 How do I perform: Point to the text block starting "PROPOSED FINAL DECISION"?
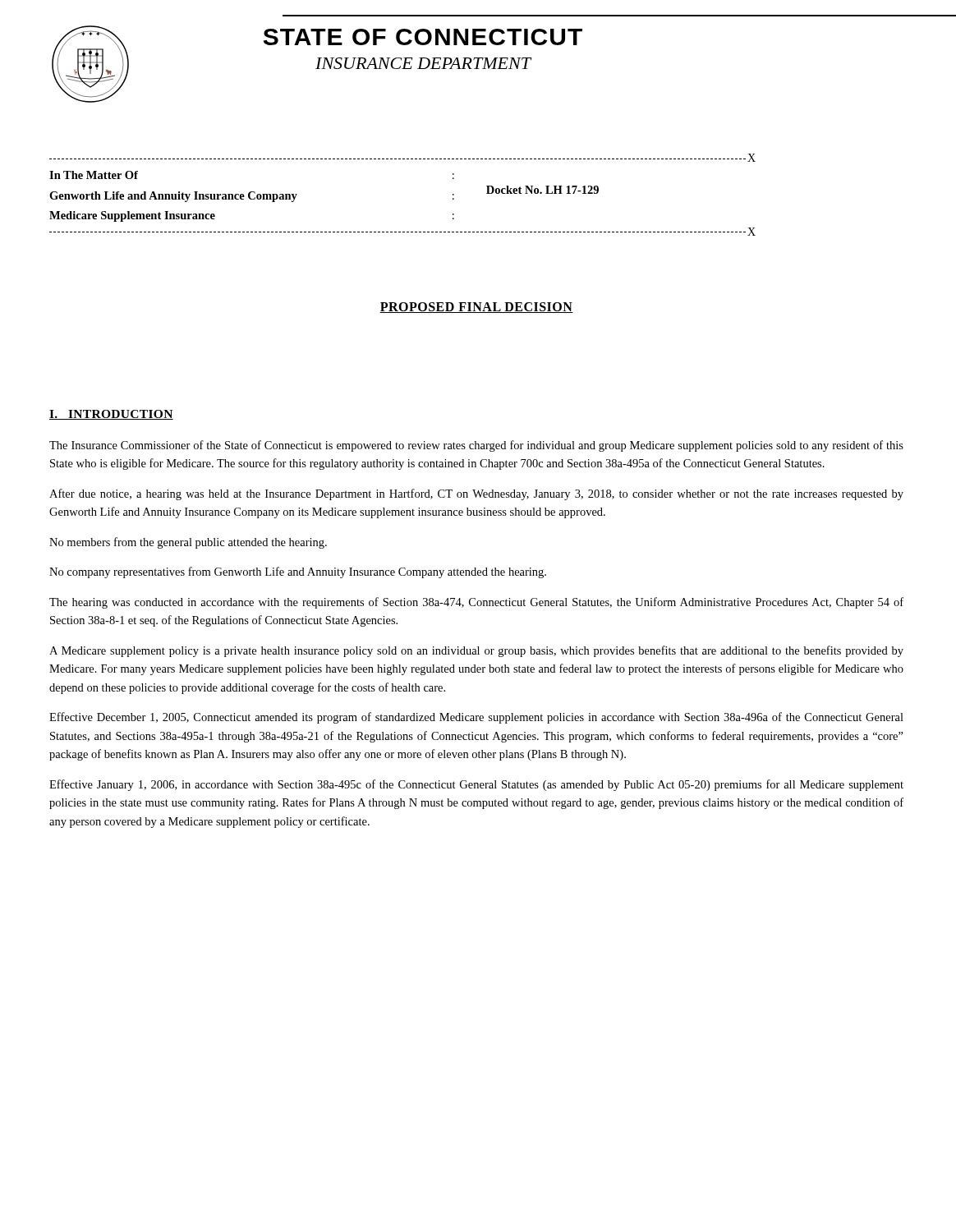click(476, 307)
